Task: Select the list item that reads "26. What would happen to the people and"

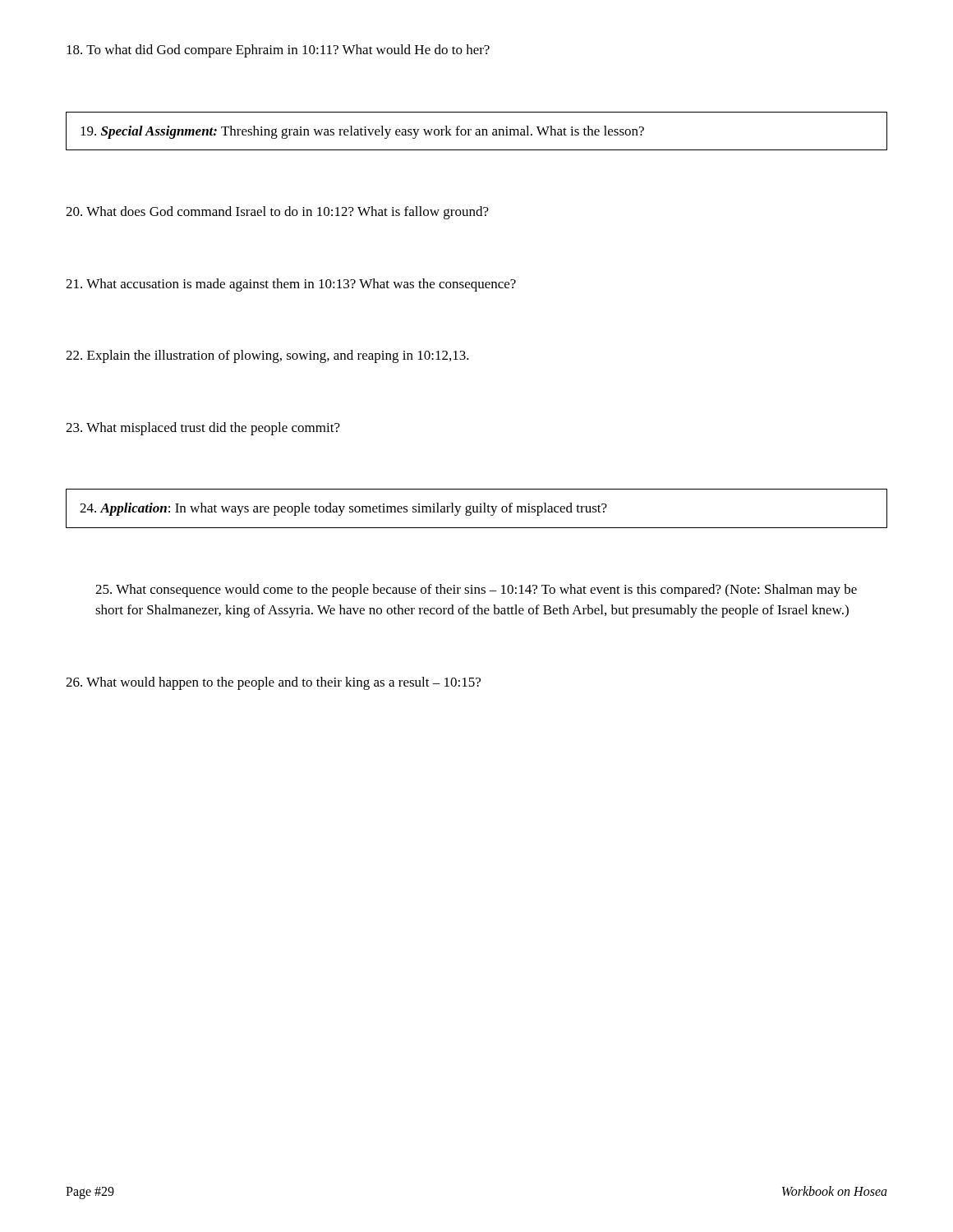Action: tap(274, 682)
